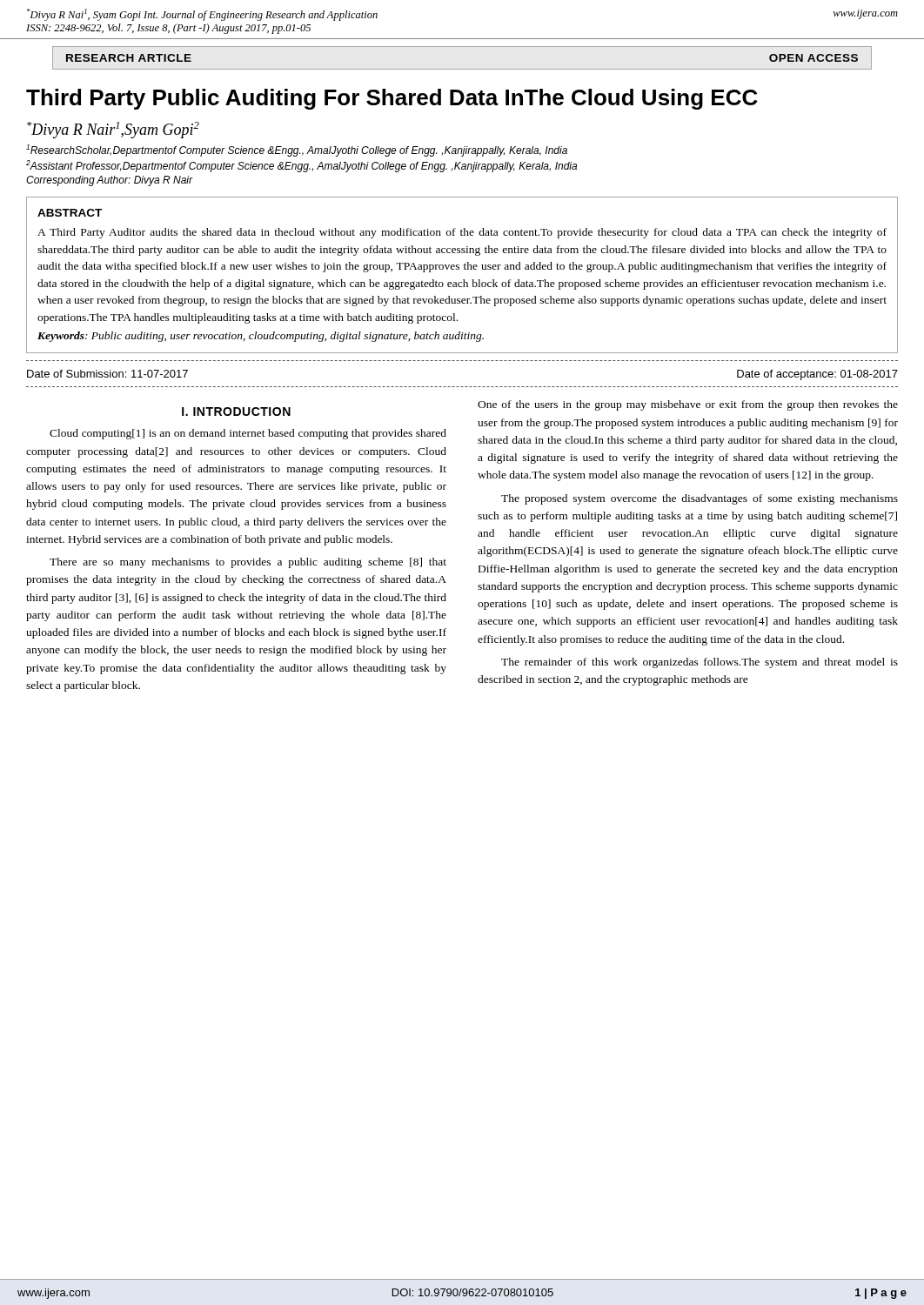Click on the text starting "Corresponding Author: Divya R Nair"
This screenshot has height=1305, width=924.
109,180
